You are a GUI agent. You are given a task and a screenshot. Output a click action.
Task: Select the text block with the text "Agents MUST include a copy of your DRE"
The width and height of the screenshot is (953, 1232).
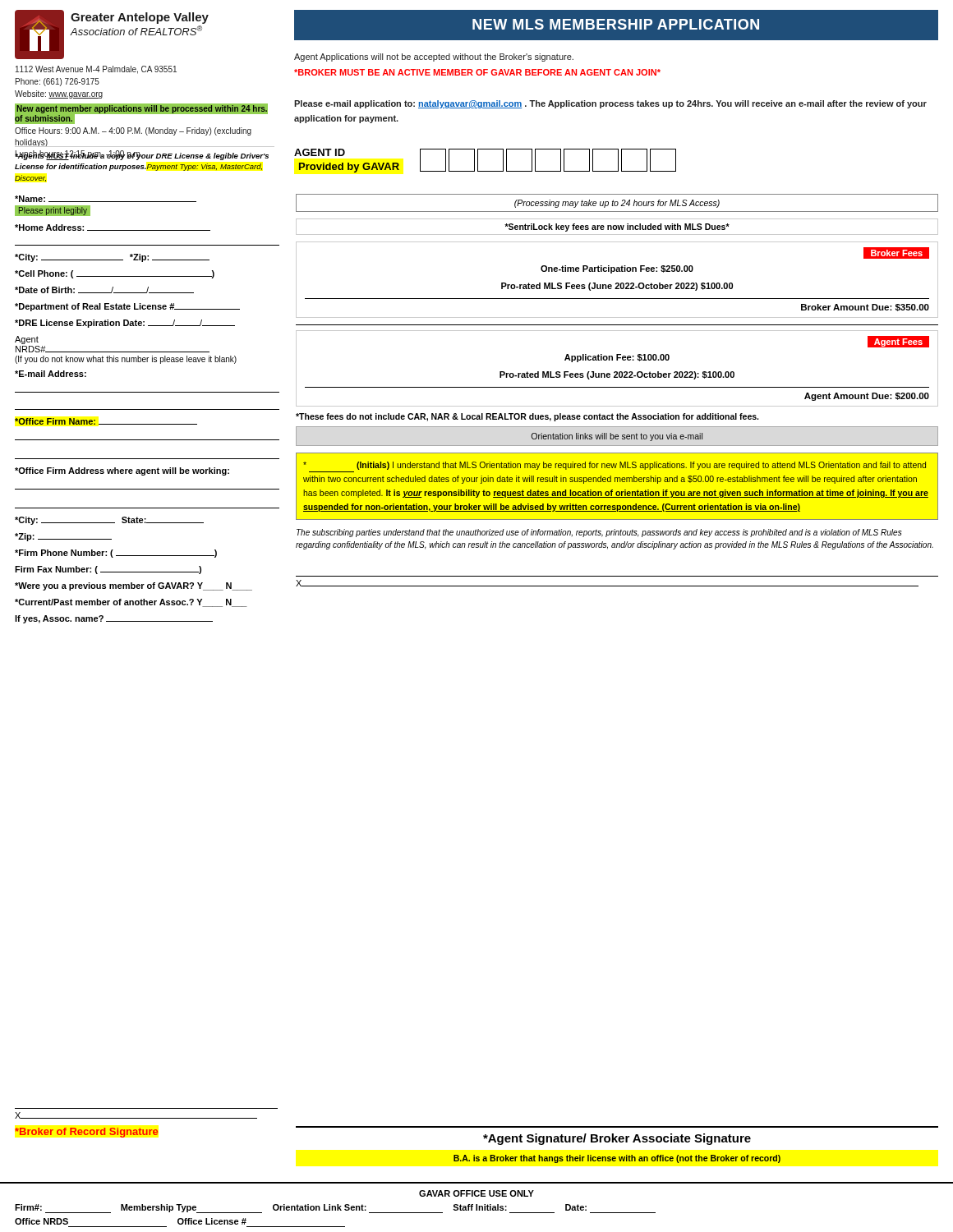pos(142,167)
